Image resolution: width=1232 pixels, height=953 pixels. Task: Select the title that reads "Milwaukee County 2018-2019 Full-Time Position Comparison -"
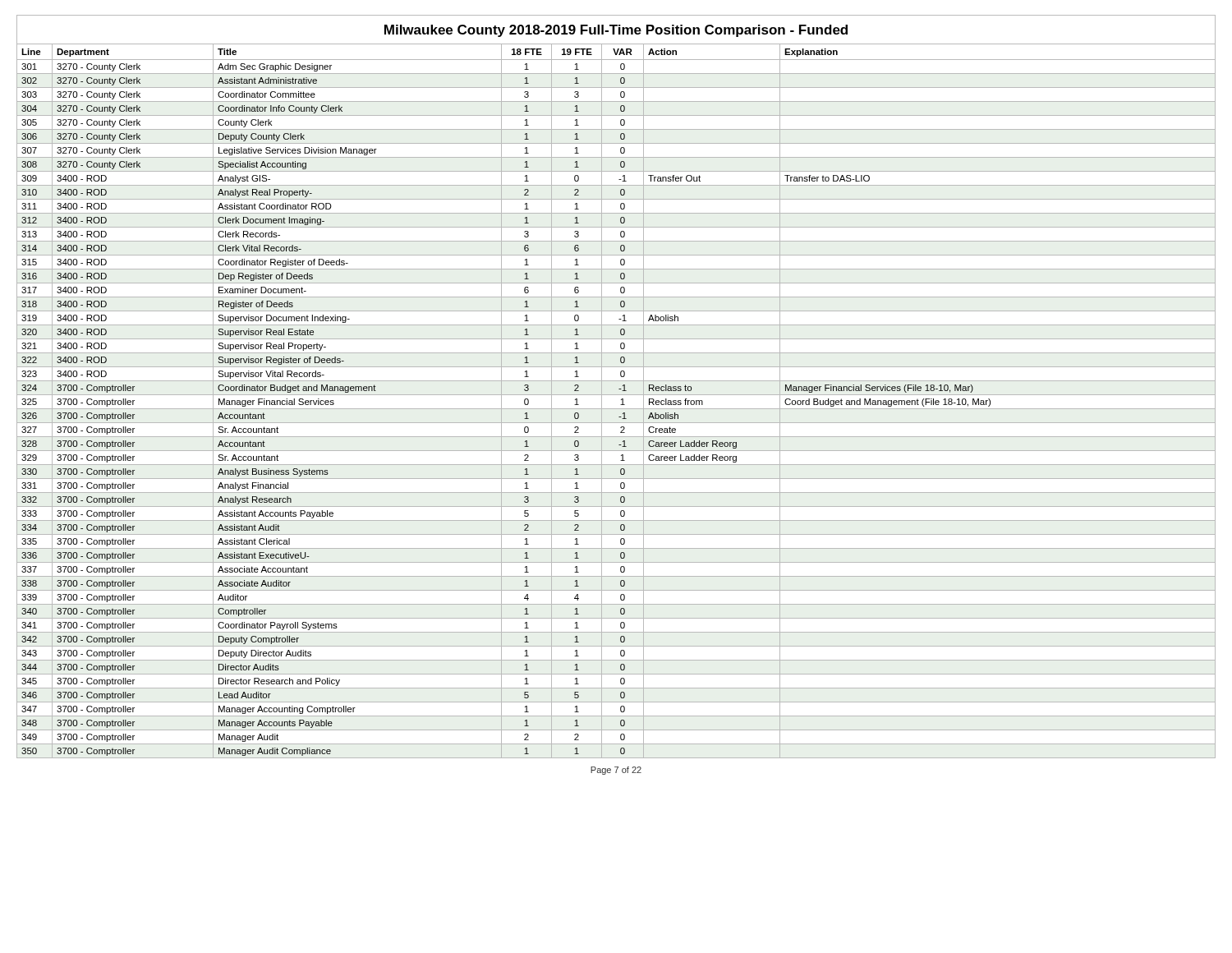[x=616, y=30]
